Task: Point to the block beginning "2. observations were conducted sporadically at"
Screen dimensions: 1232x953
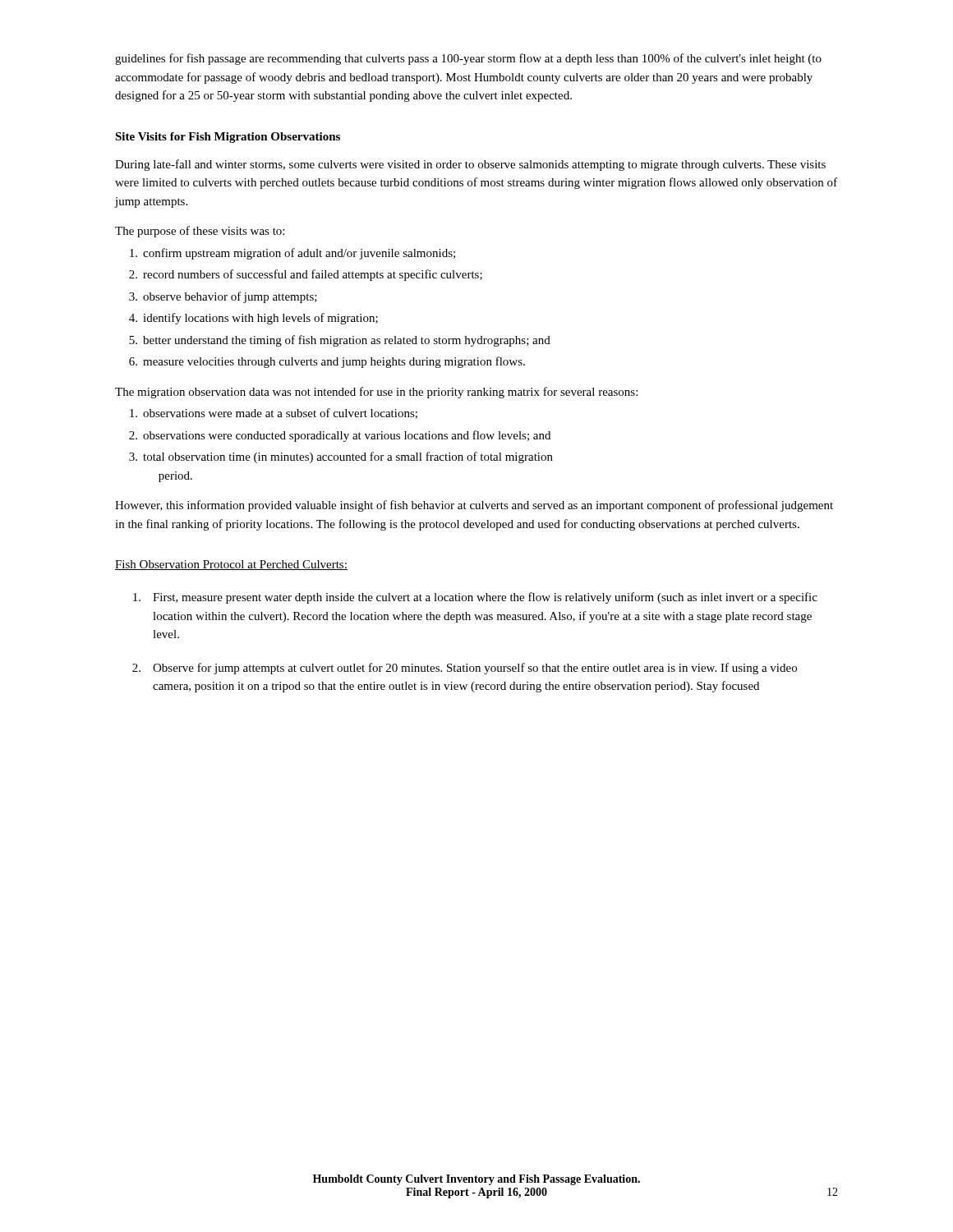Action: point(476,435)
